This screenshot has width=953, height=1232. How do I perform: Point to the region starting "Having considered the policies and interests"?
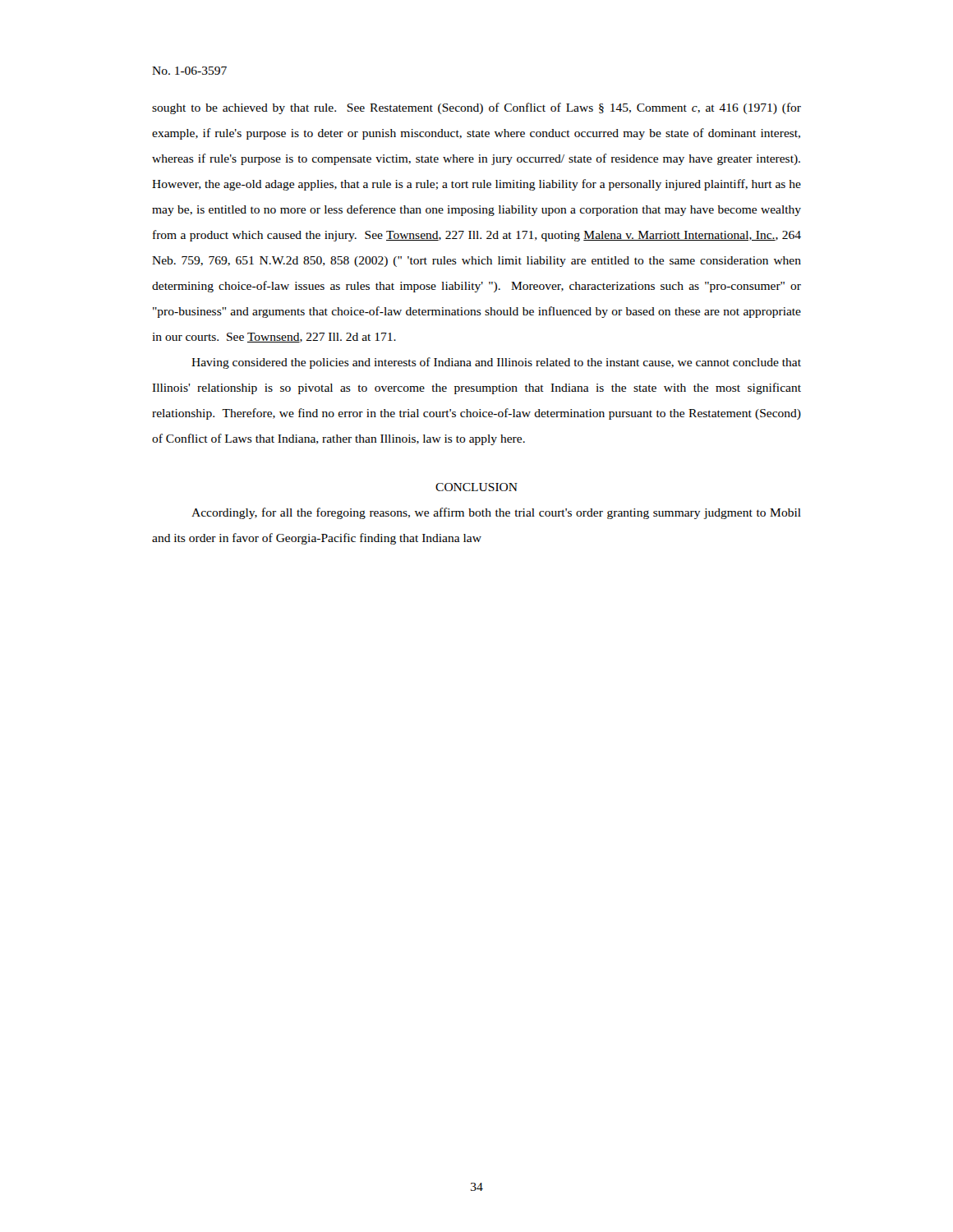(476, 400)
